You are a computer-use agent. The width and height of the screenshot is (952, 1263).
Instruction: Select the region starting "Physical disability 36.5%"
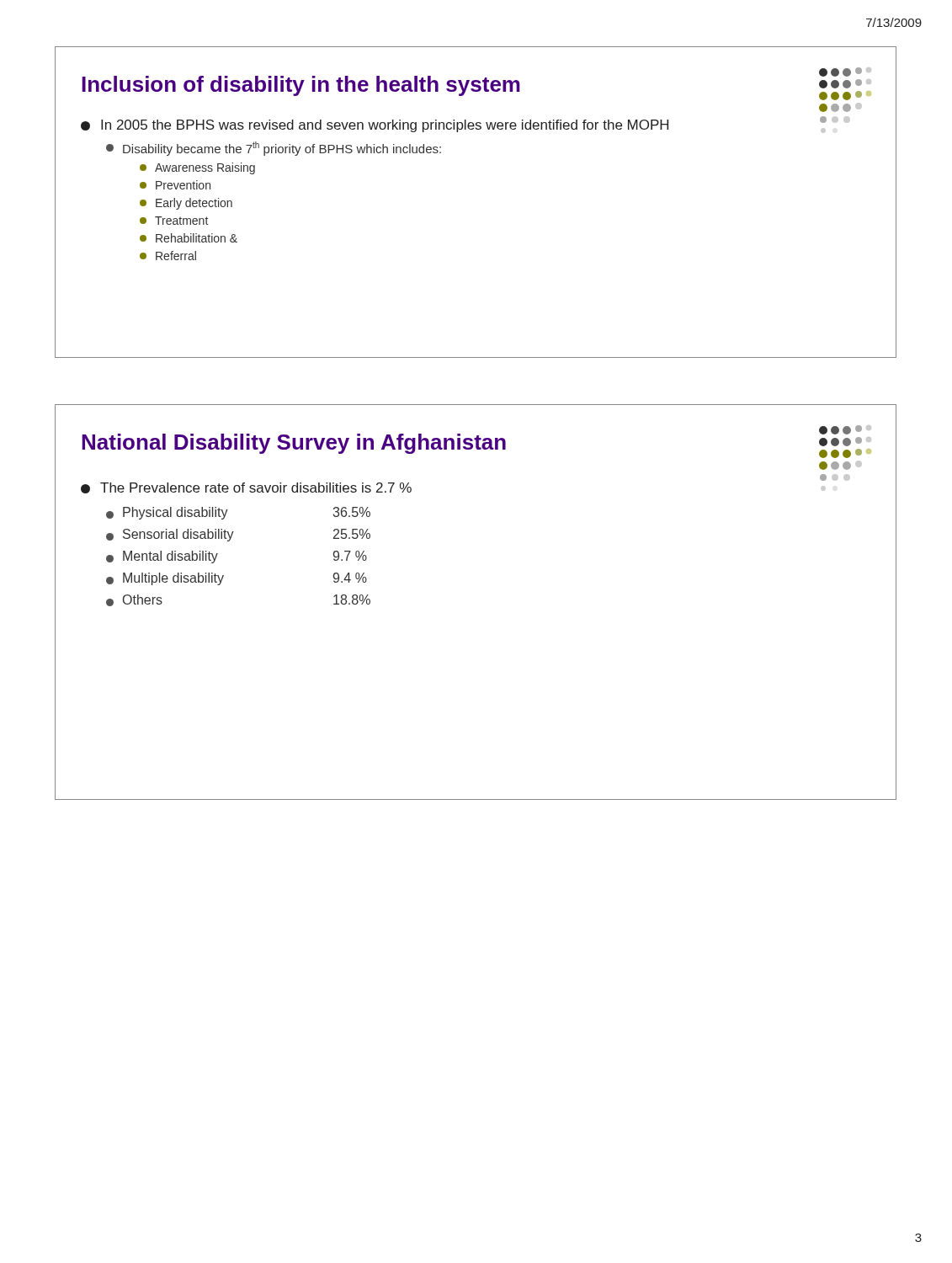click(x=238, y=512)
